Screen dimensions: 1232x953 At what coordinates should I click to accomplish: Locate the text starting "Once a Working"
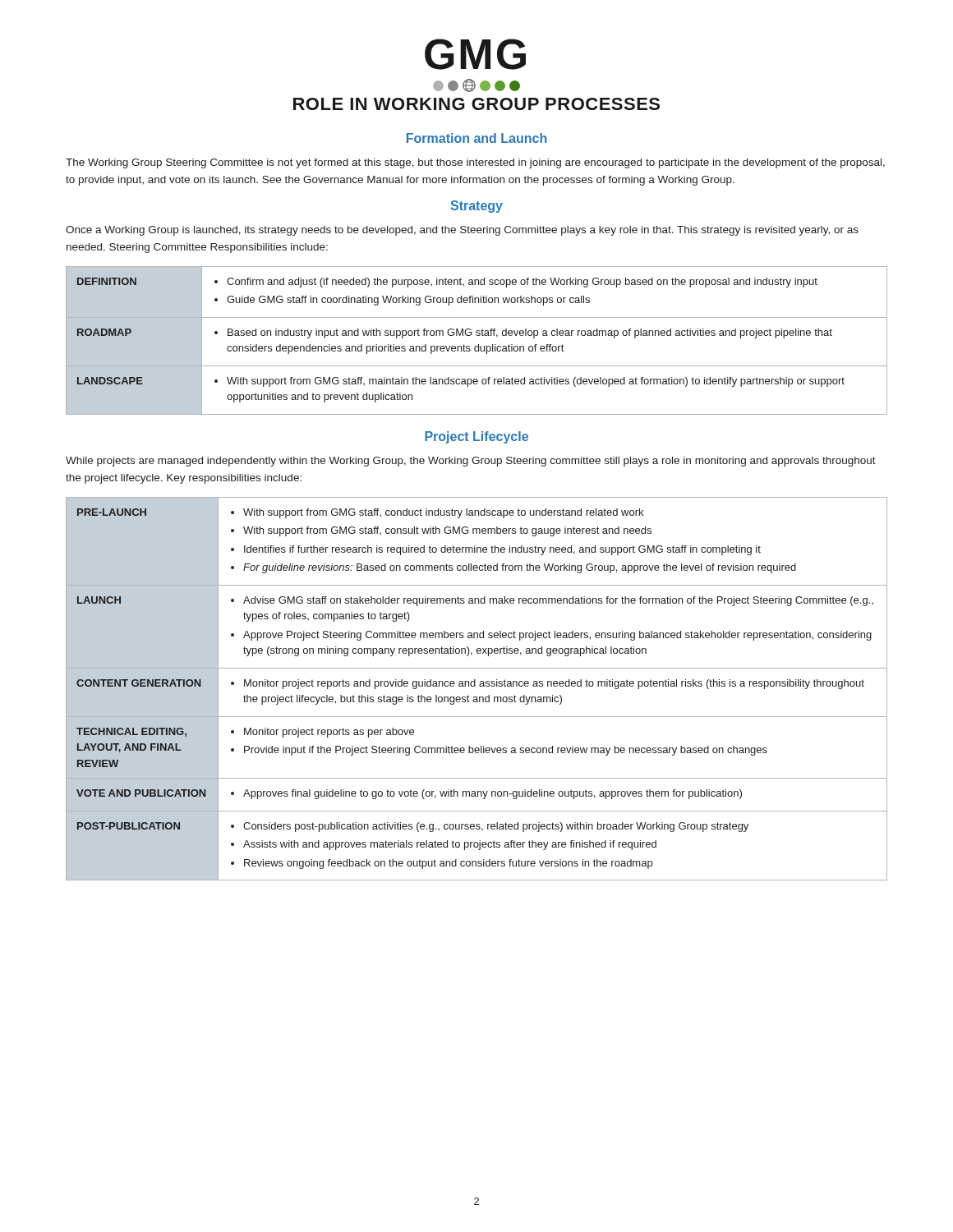pyautogui.click(x=462, y=238)
